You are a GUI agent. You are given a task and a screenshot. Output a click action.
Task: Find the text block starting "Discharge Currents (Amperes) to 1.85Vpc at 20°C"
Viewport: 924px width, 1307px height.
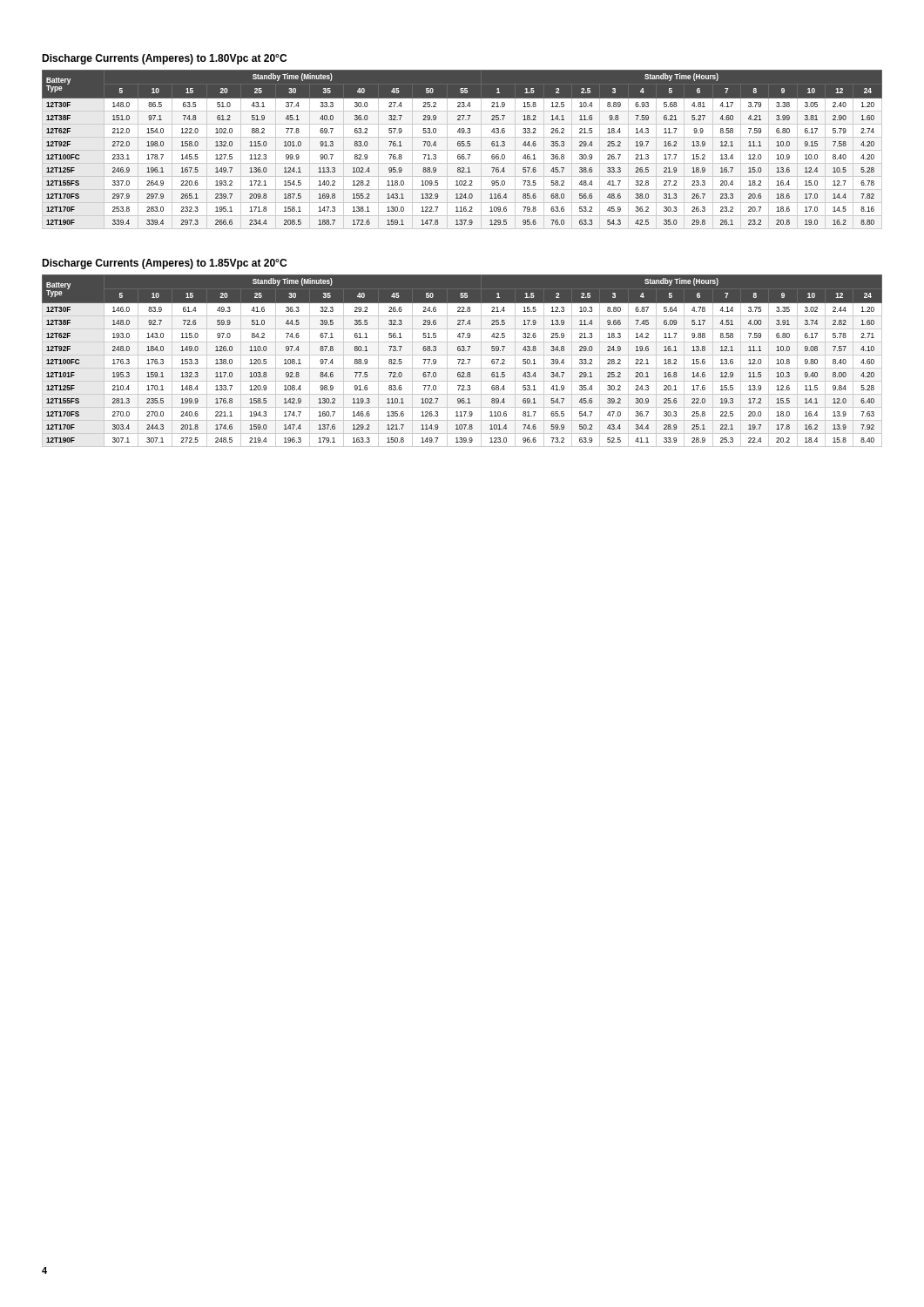[164, 263]
